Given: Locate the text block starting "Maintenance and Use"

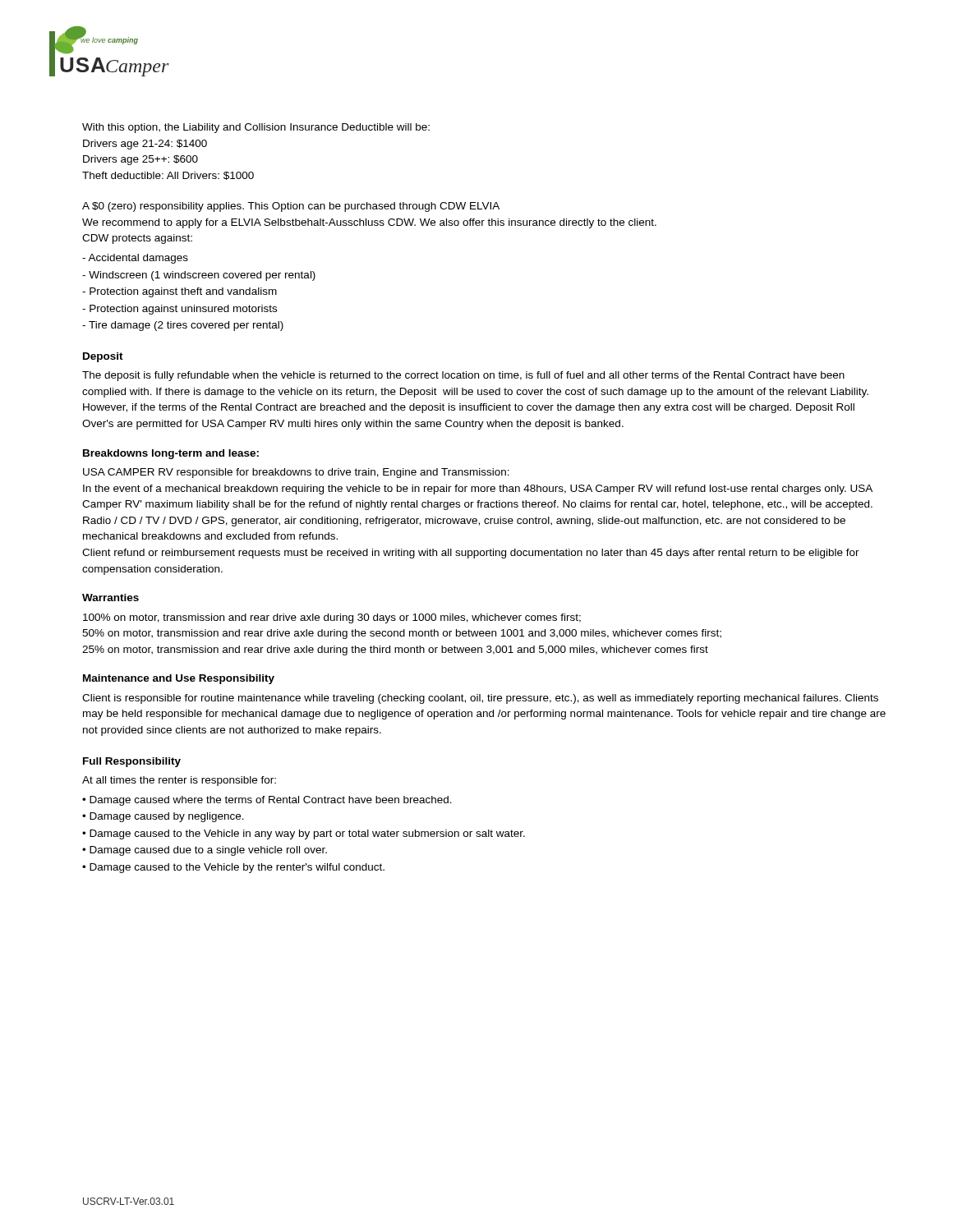Looking at the screenshot, I should click(x=178, y=678).
